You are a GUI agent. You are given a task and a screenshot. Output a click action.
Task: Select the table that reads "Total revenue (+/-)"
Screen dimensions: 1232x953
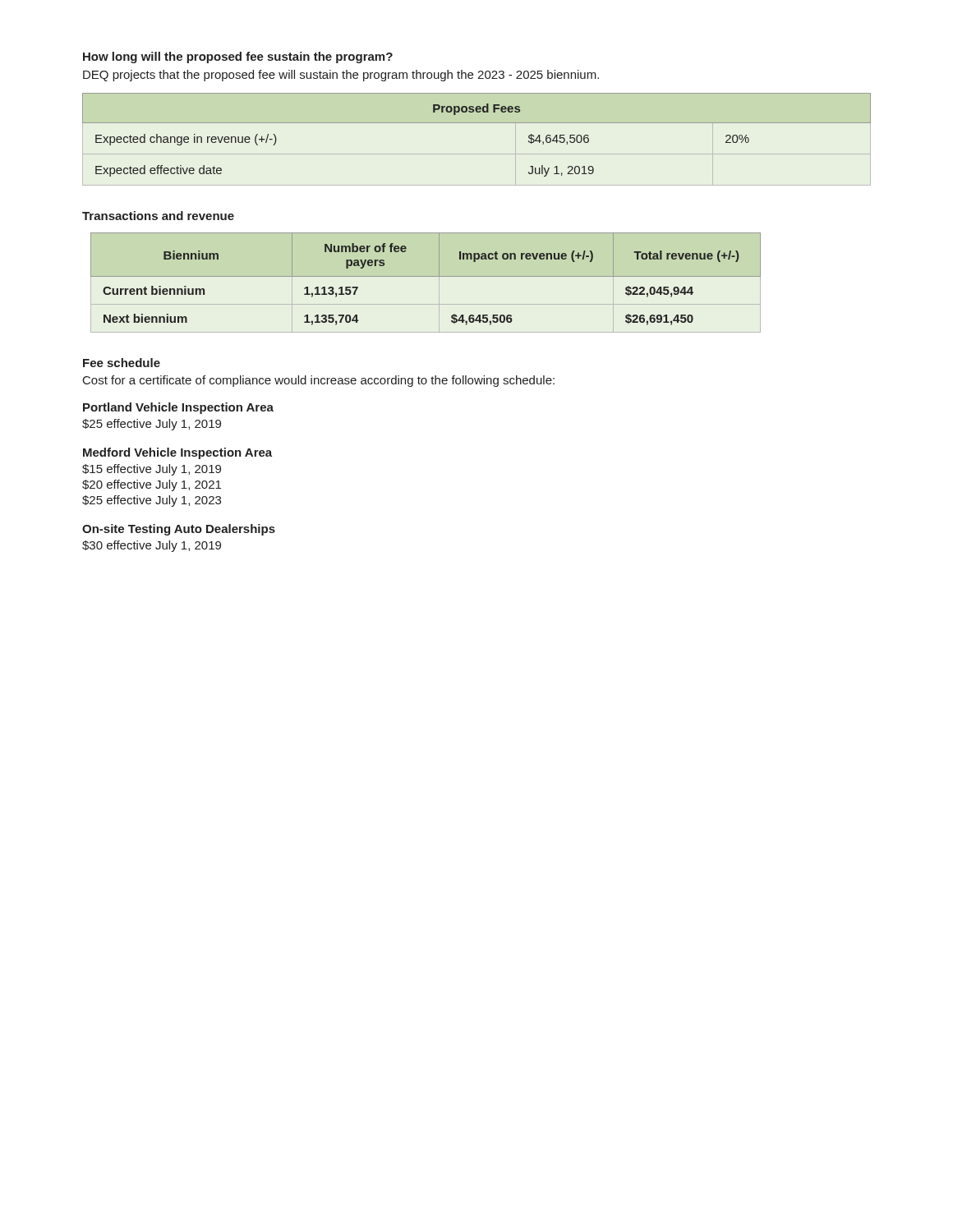[x=476, y=283]
